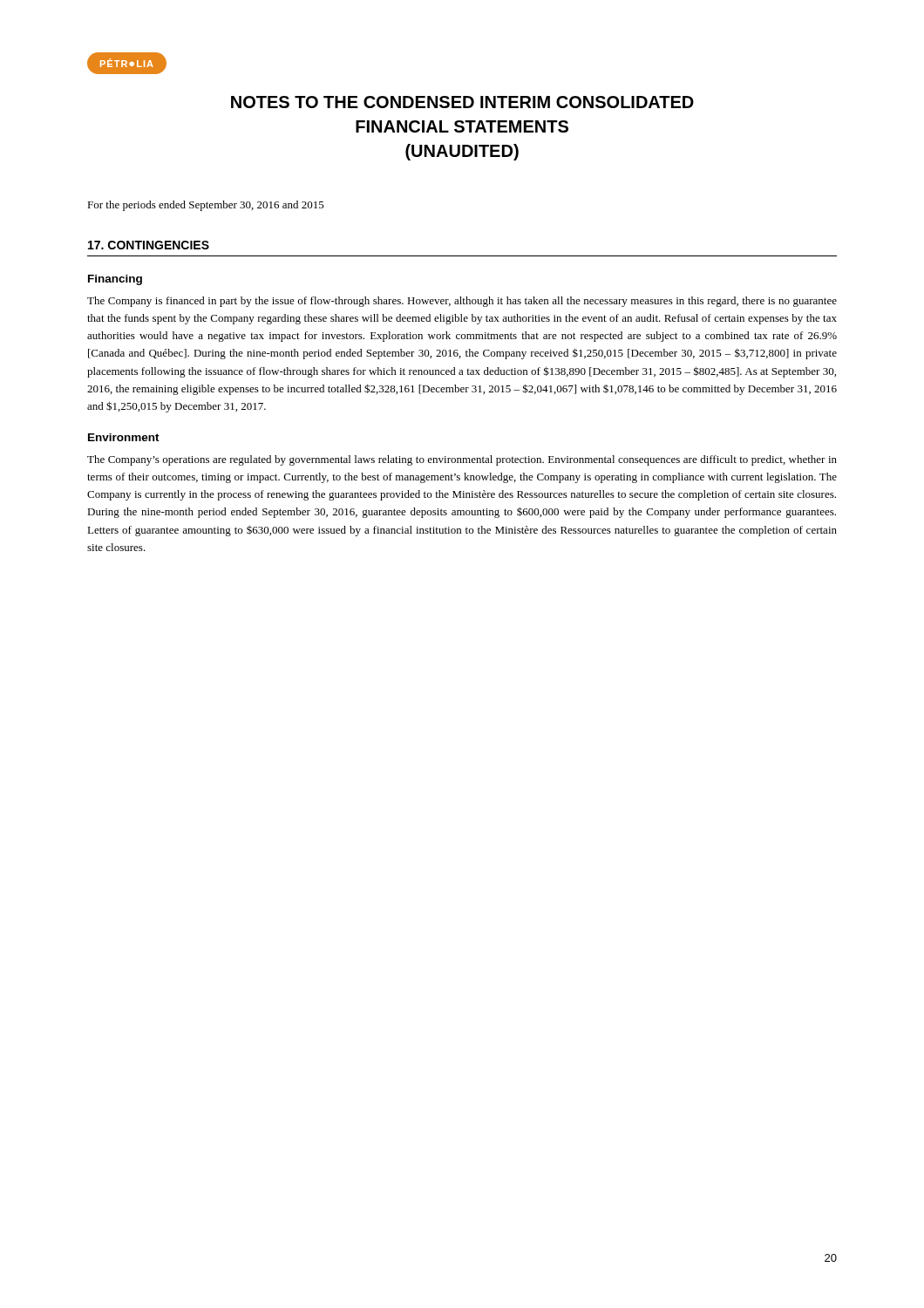Viewport: 924px width, 1308px height.
Task: Select the element starting "NOTES TO THE CONDENSED INTERIM CONSOLIDATEDFINANCIAL STATEMENTS(UNAUDITED)"
Action: (462, 126)
